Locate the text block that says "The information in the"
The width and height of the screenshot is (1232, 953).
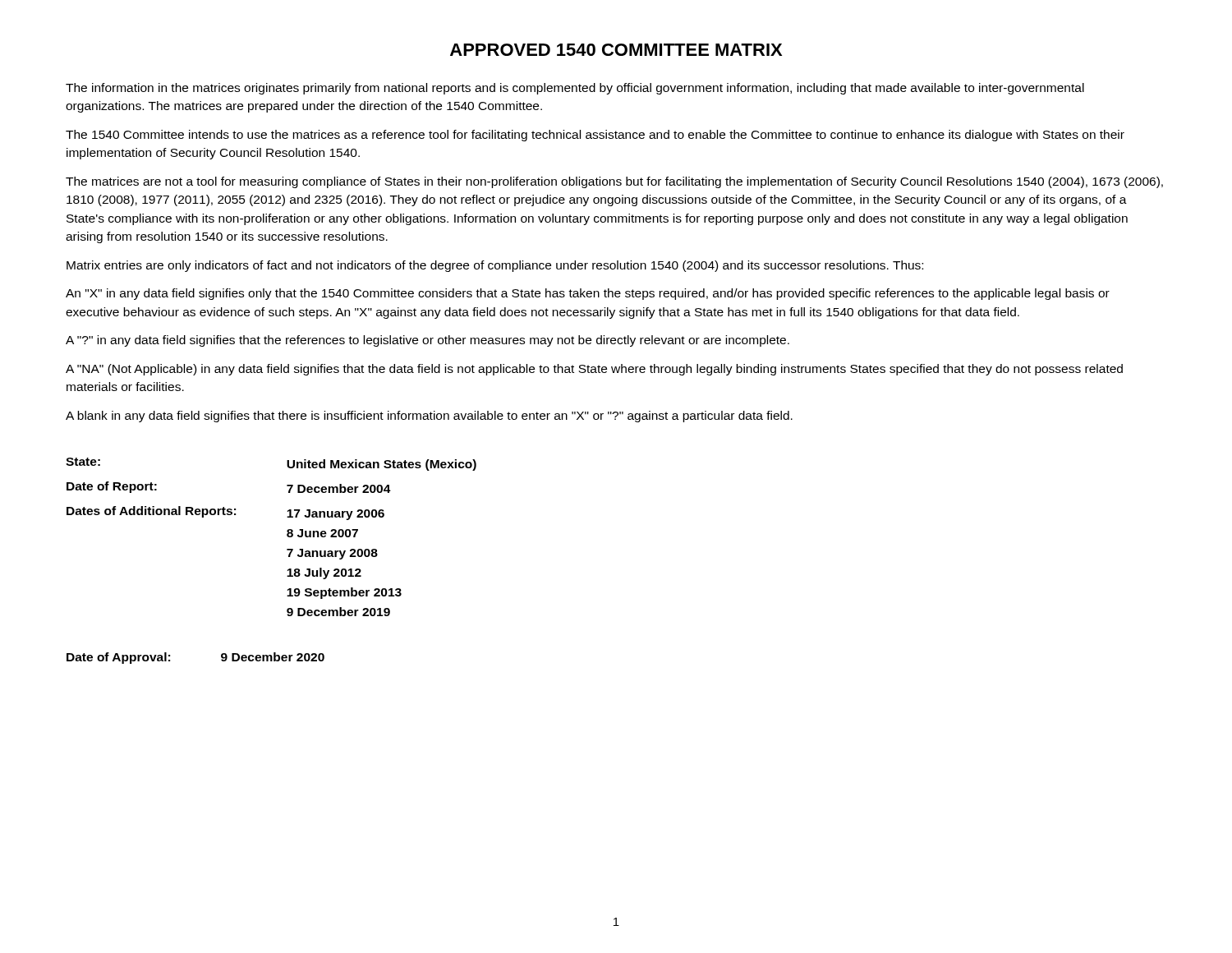(575, 97)
